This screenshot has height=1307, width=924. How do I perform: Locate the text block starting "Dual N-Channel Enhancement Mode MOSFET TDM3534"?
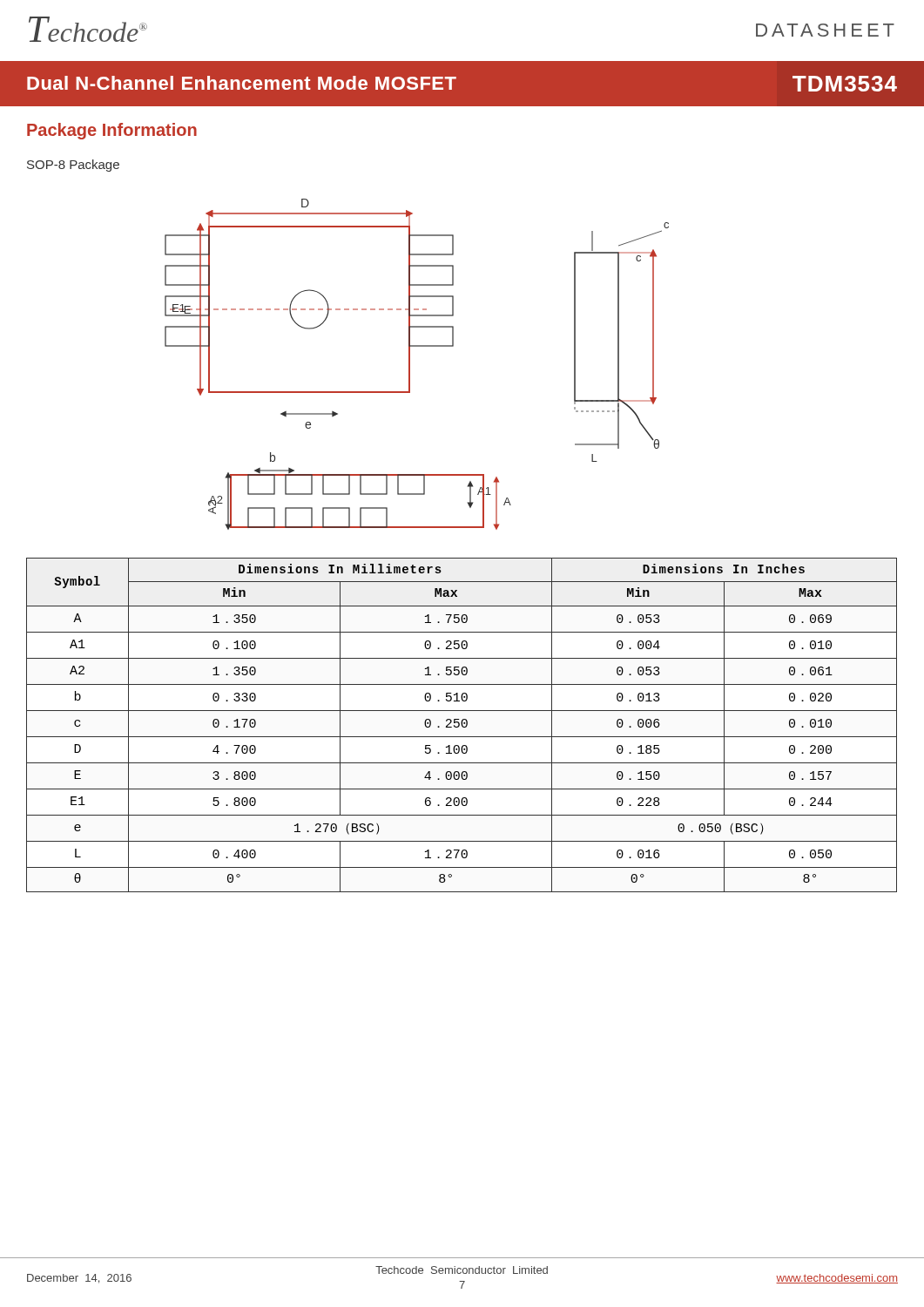[x=462, y=84]
